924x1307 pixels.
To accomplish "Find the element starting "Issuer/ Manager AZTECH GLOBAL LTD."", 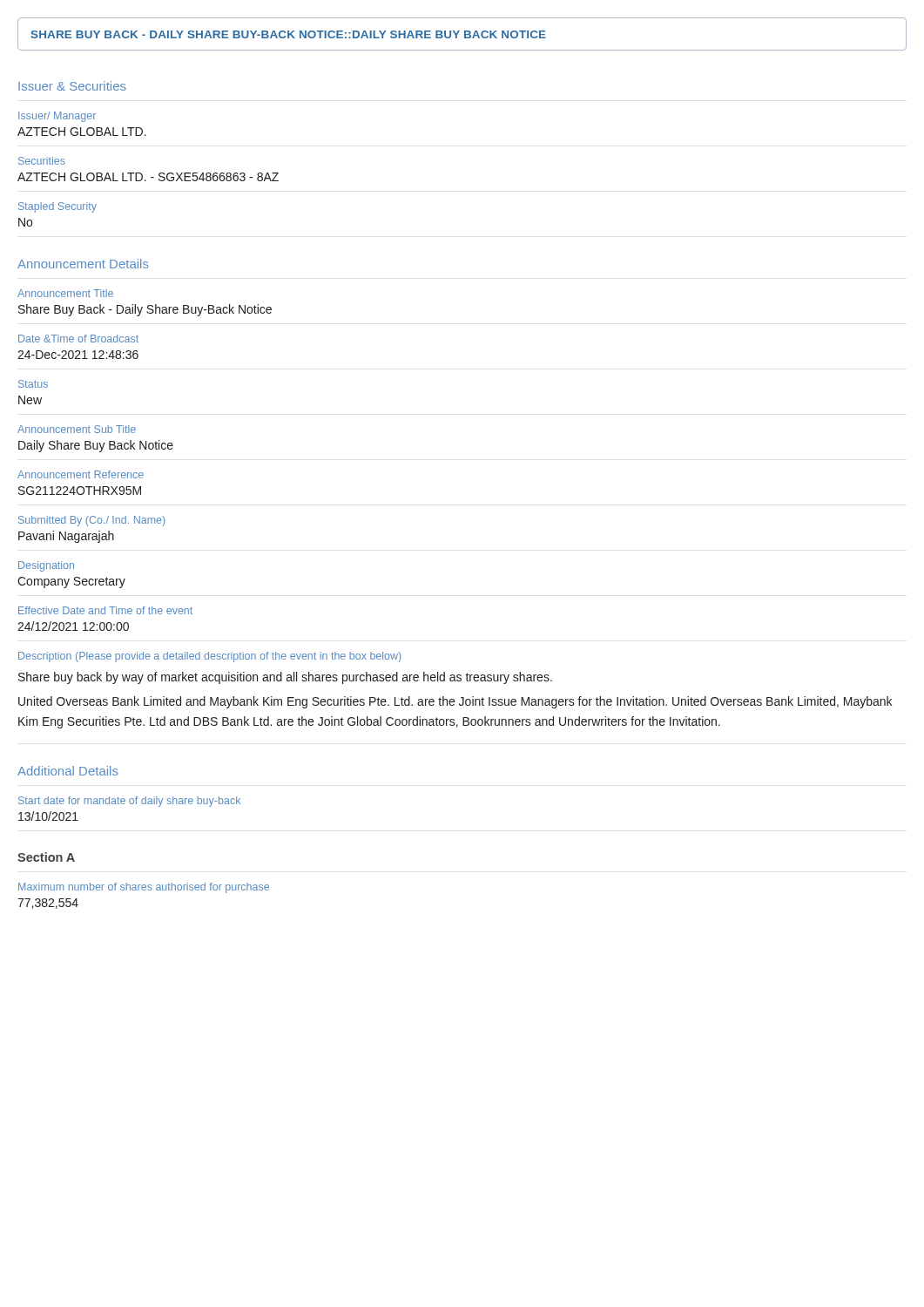I will [x=57, y=117].
